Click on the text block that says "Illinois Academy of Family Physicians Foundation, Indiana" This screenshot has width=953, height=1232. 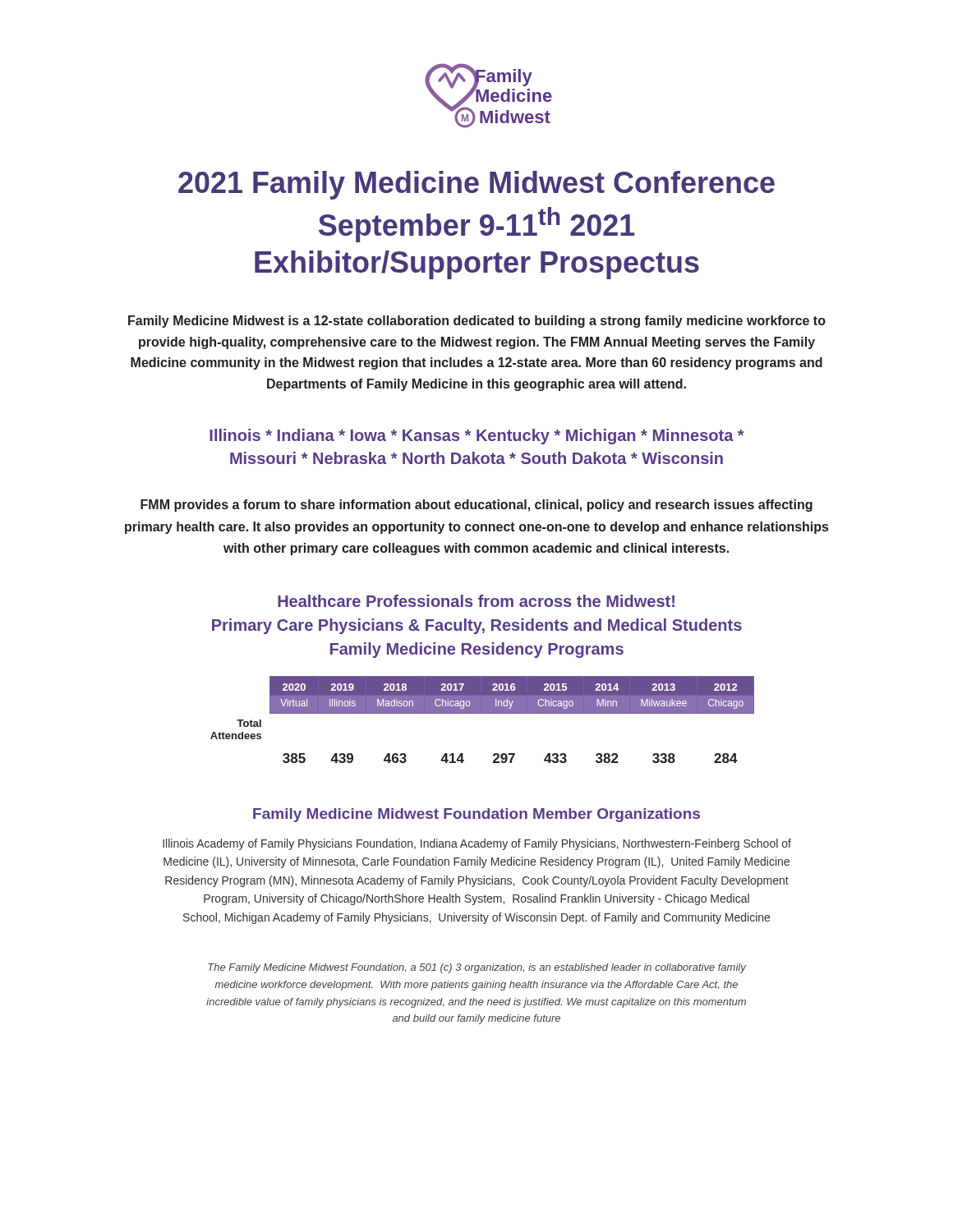476,880
